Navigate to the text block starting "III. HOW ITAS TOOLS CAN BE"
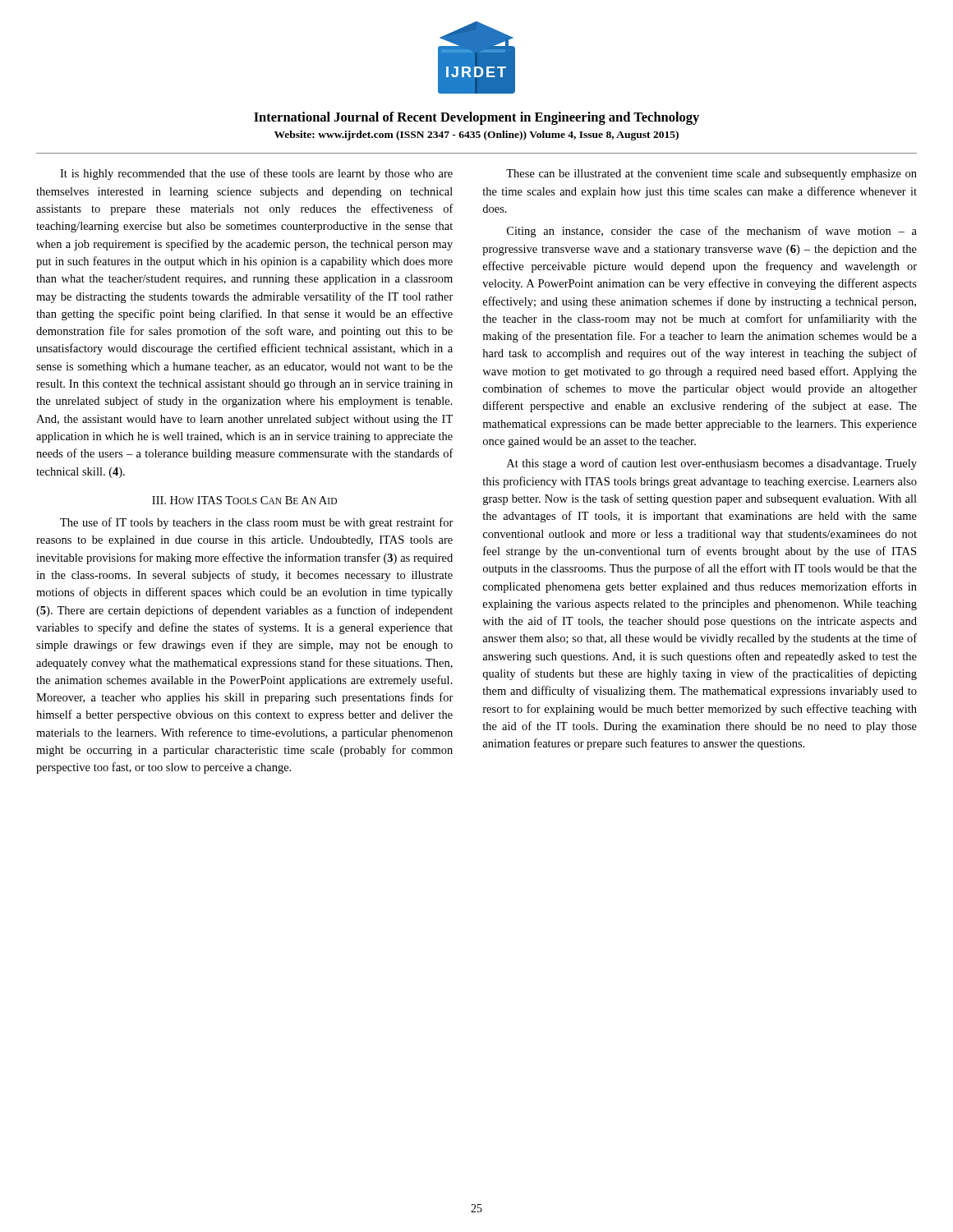Screen dimensions: 1232x953 coord(244,500)
